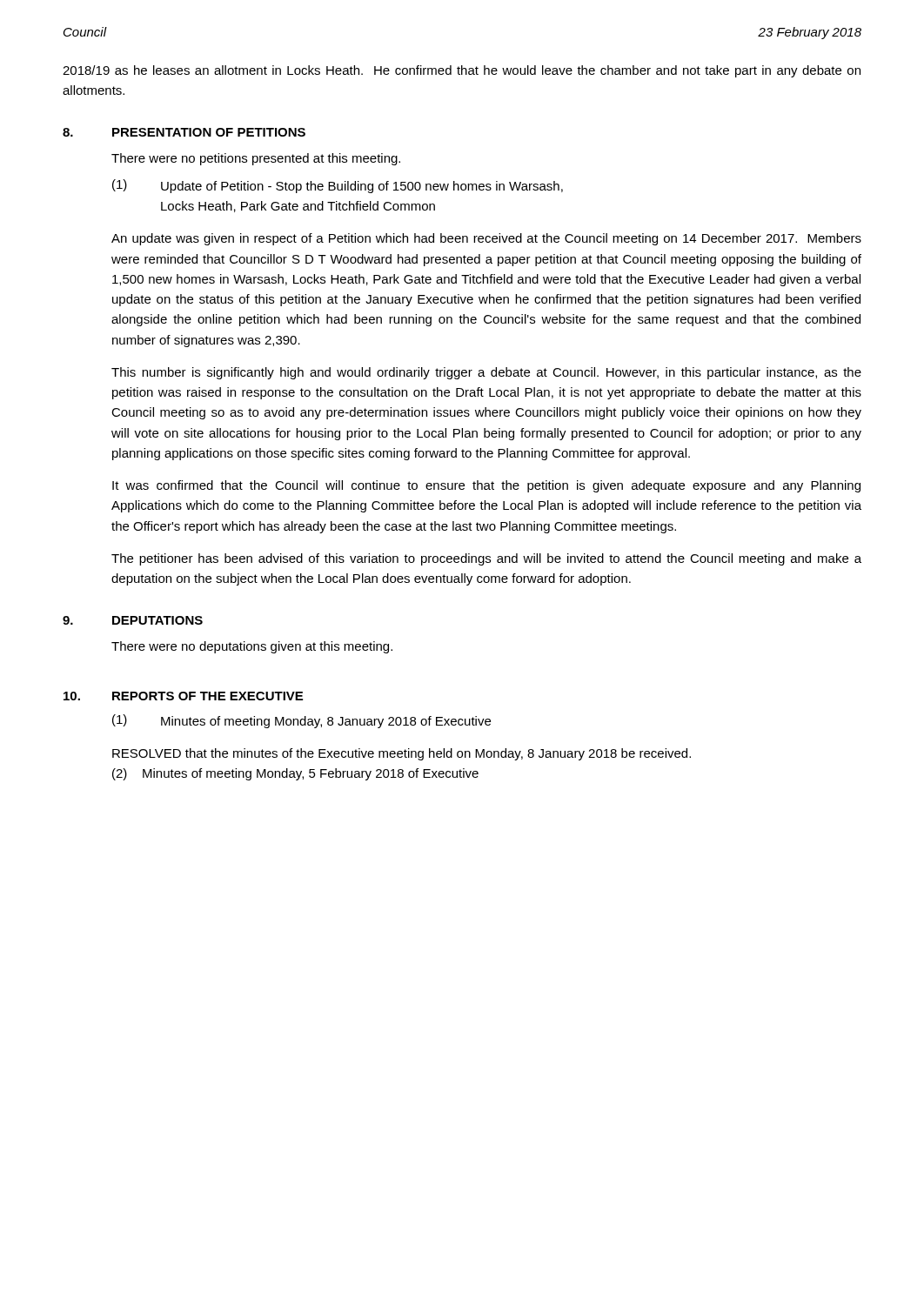Click where it says "8. PRESENTATION OF PETITIONS"
This screenshot has width=924, height=1305.
point(184,132)
